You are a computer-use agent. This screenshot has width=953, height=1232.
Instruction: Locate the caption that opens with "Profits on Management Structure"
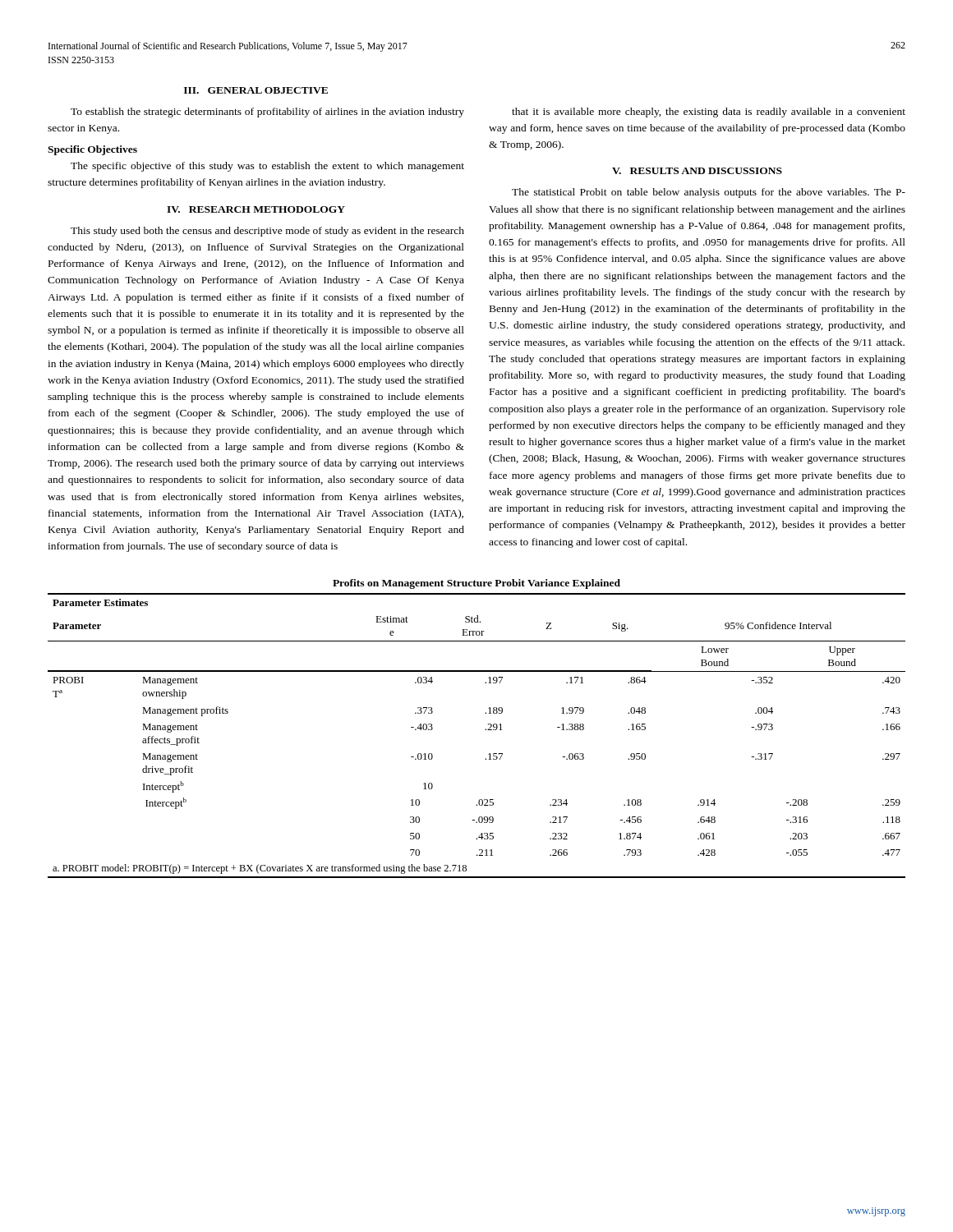pos(476,582)
